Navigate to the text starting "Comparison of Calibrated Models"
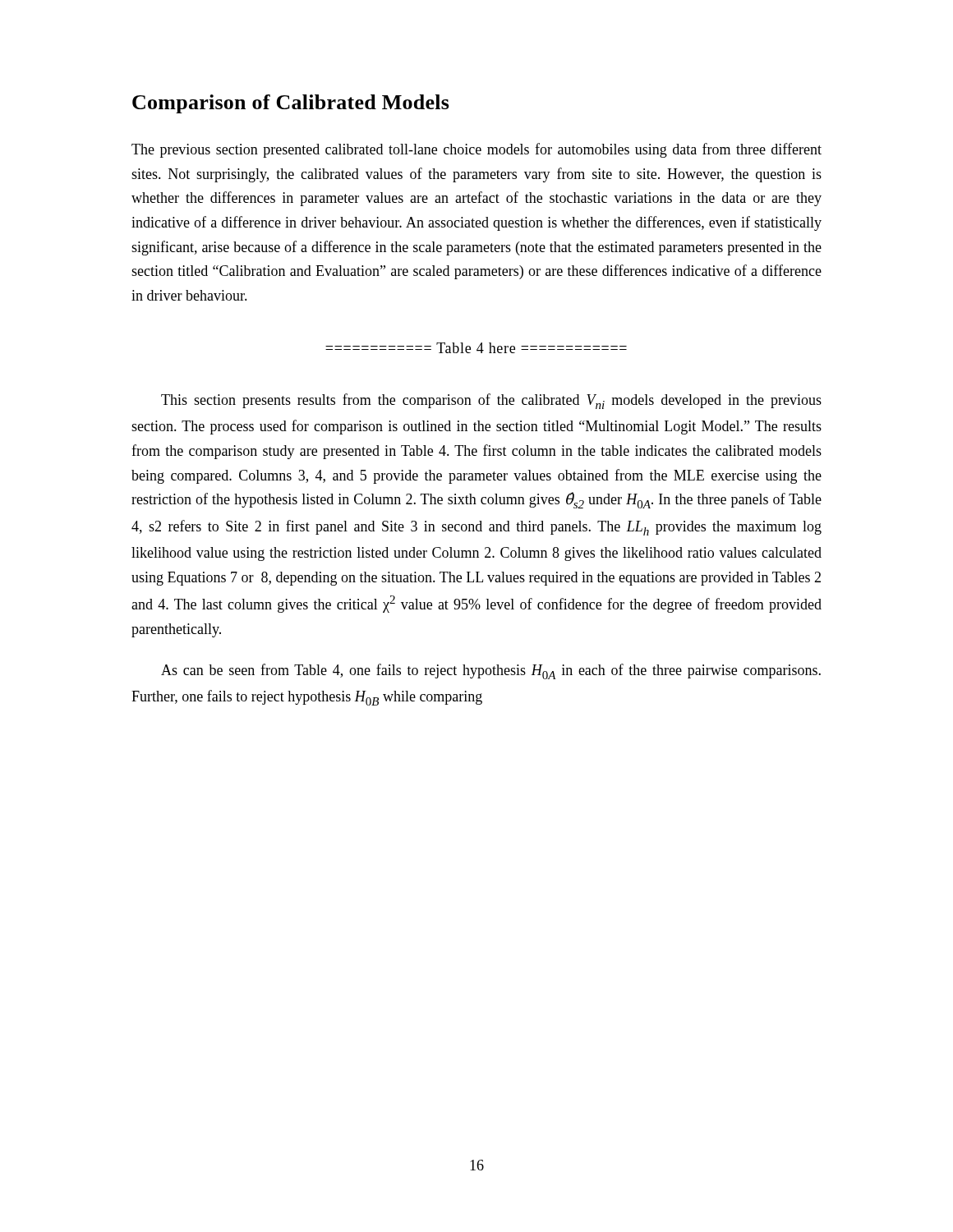This screenshot has height=1232, width=953. click(290, 102)
